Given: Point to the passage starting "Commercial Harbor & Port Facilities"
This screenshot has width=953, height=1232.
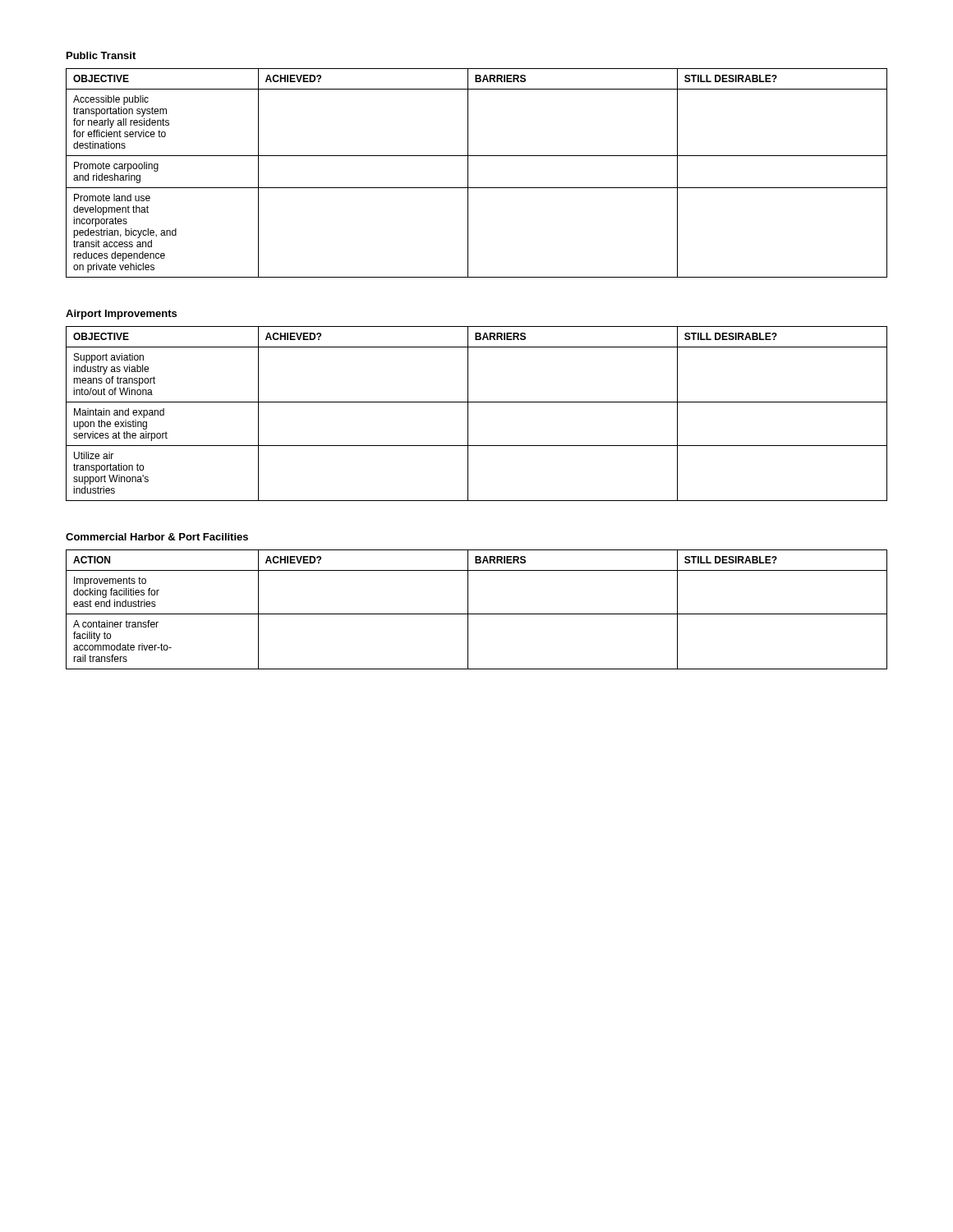Looking at the screenshot, I should (x=157, y=537).
